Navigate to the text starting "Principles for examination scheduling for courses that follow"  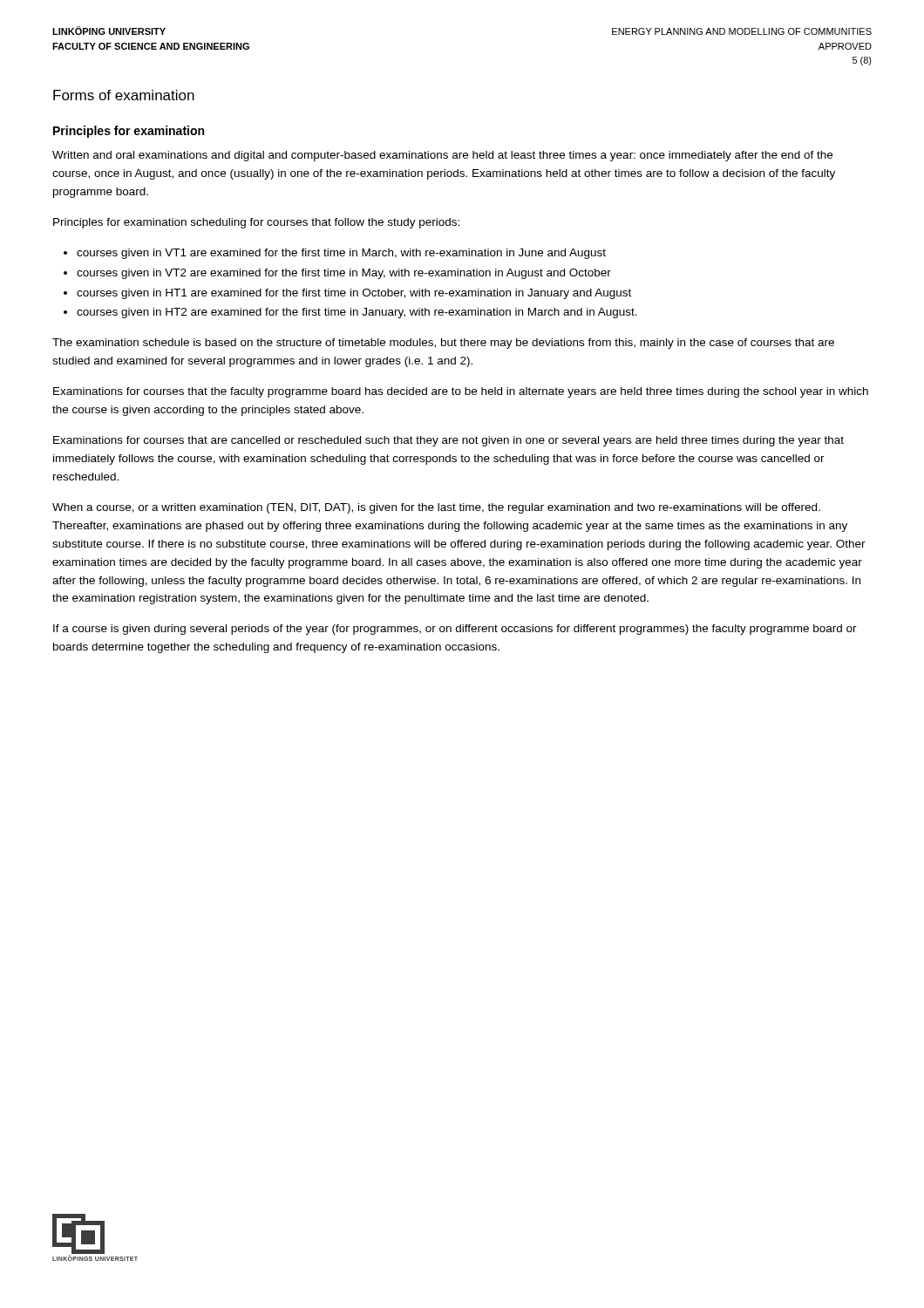[x=462, y=223]
